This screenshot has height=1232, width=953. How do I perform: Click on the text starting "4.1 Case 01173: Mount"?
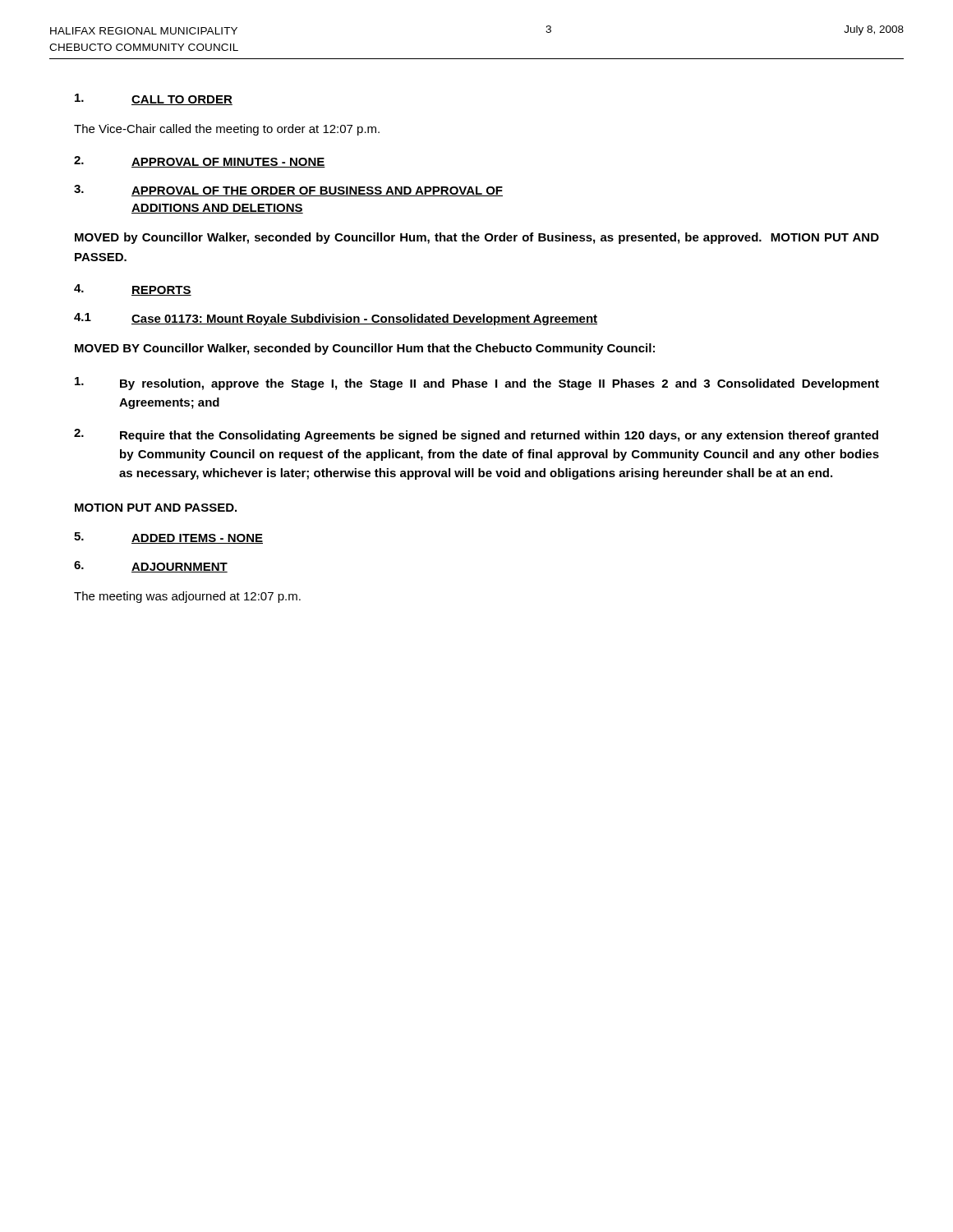tap(476, 318)
